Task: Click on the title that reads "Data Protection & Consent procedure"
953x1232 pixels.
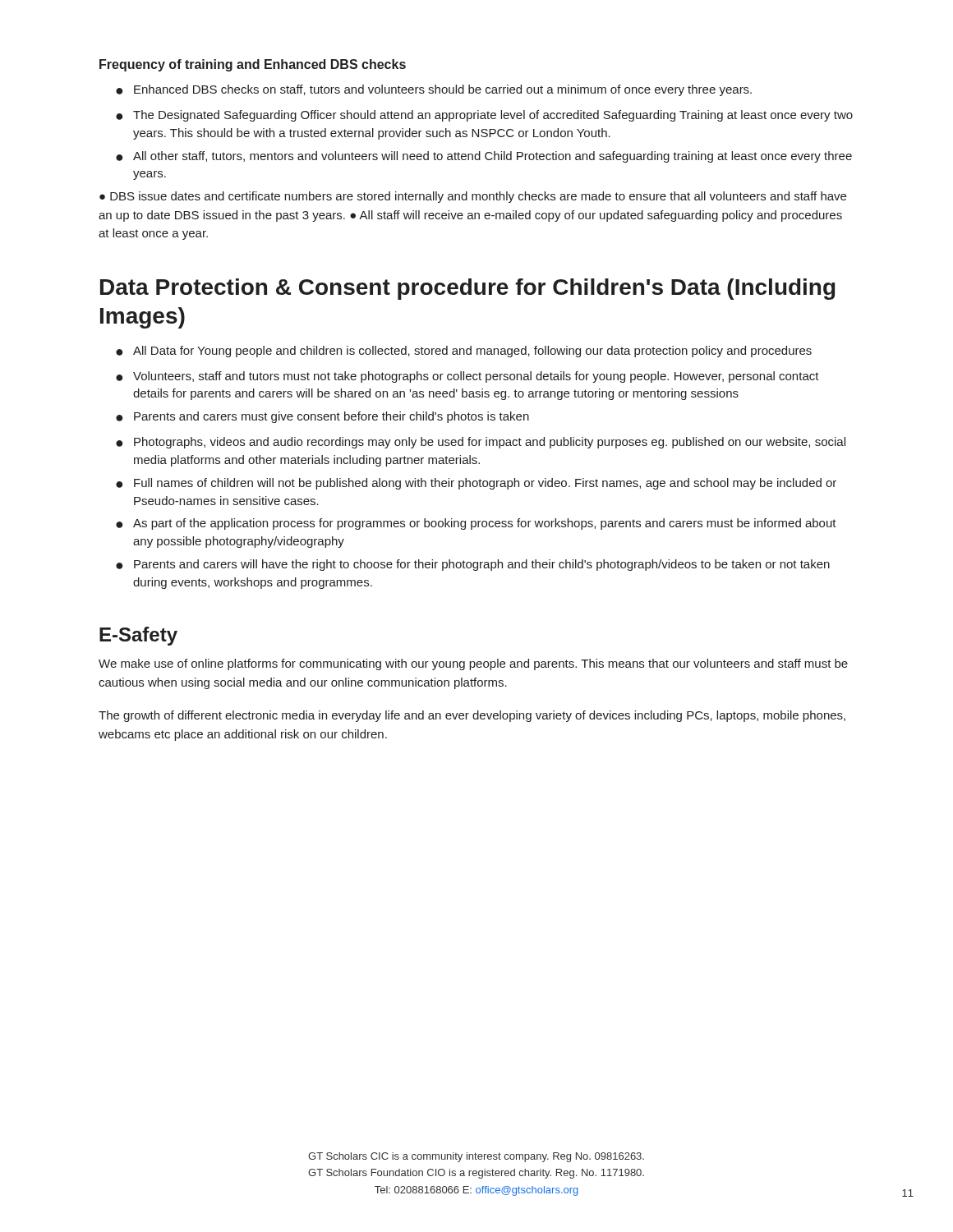Action: point(467,301)
